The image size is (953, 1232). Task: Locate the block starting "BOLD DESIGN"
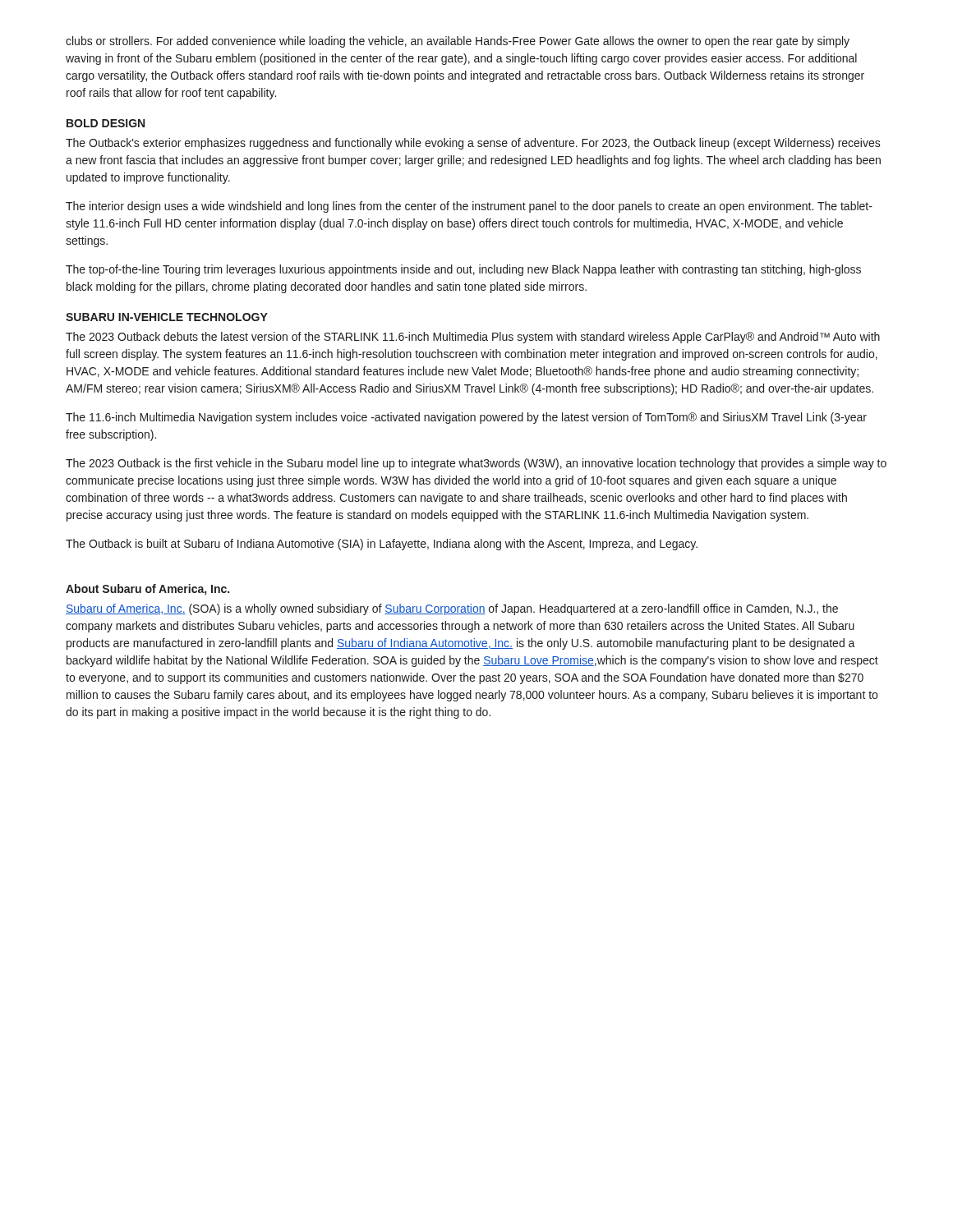pyautogui.click(x=106, y=123)
